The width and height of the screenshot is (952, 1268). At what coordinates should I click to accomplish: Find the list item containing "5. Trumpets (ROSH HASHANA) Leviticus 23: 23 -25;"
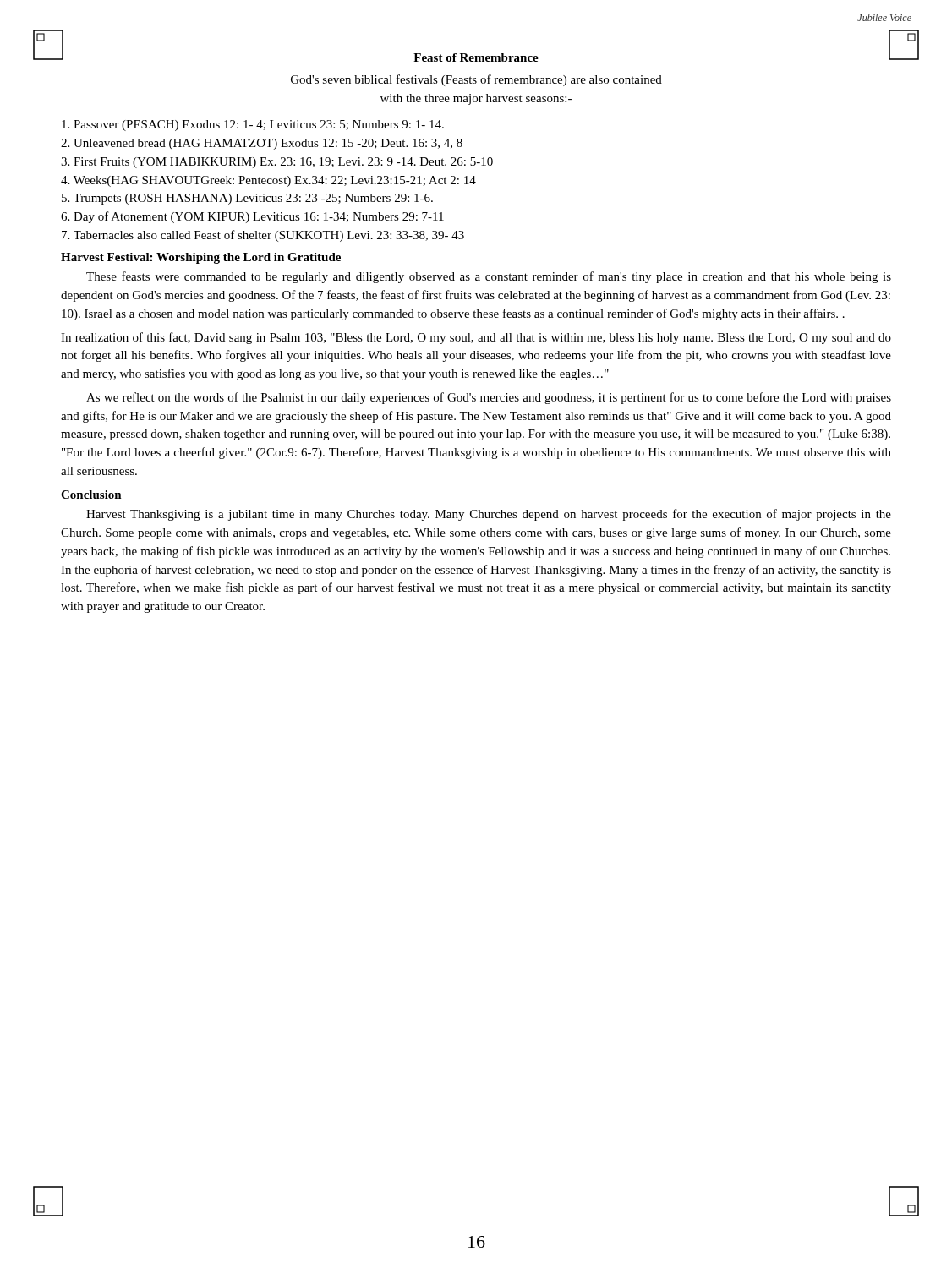[247, 198]
